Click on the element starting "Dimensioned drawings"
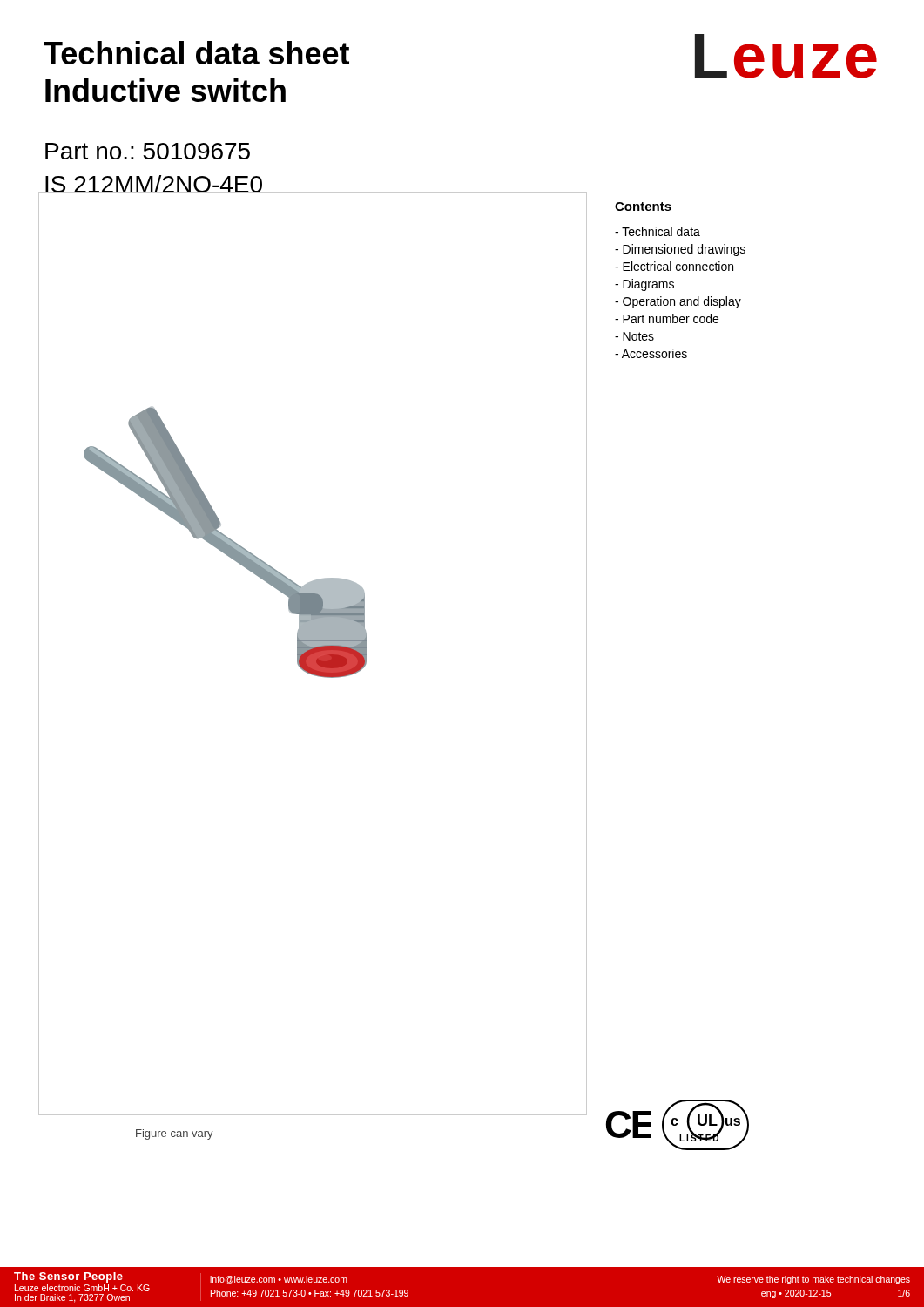 point(680,249)
